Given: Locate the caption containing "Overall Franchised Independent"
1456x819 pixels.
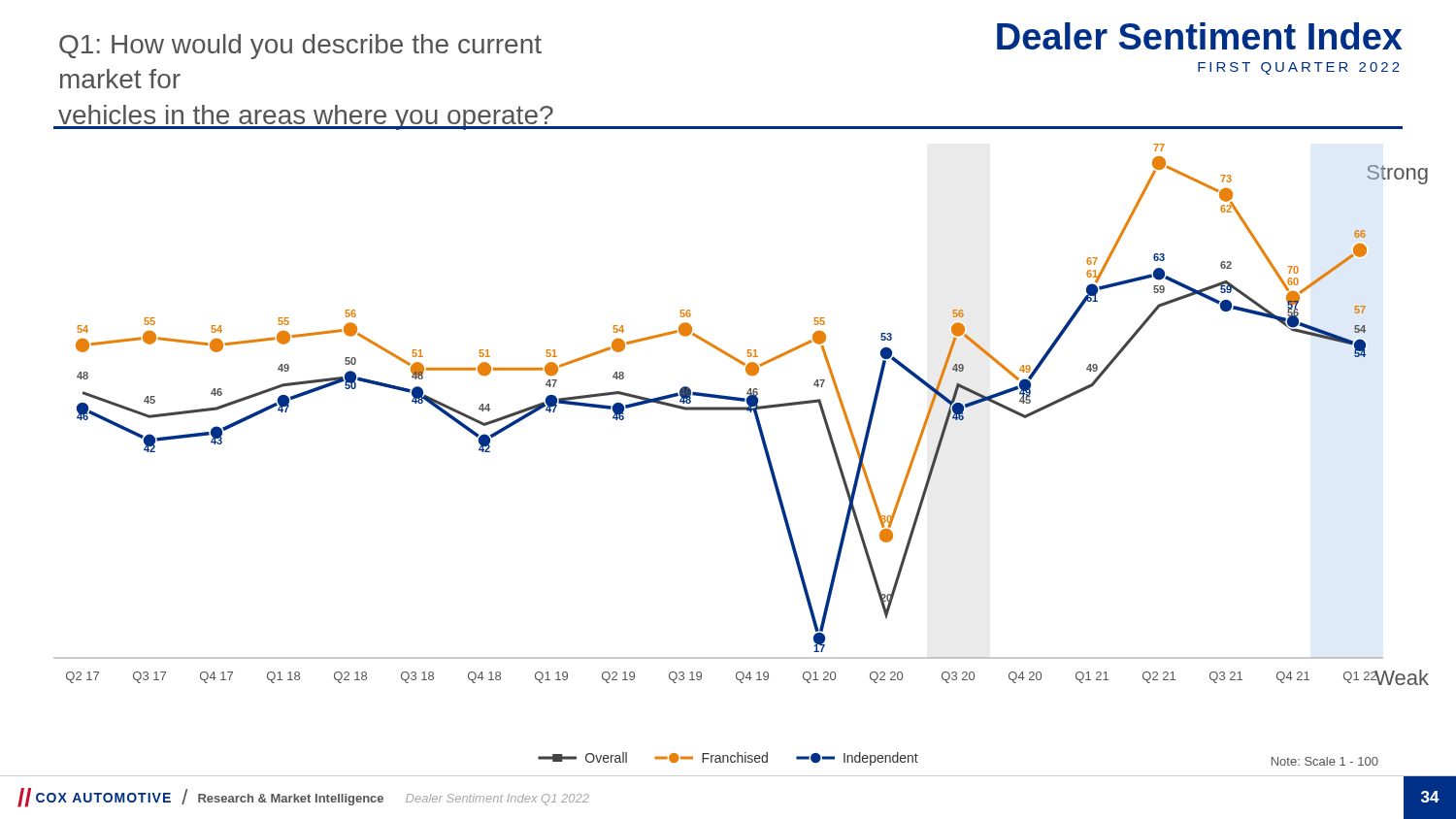Looking at the screenshot, I should coord(728,758).
